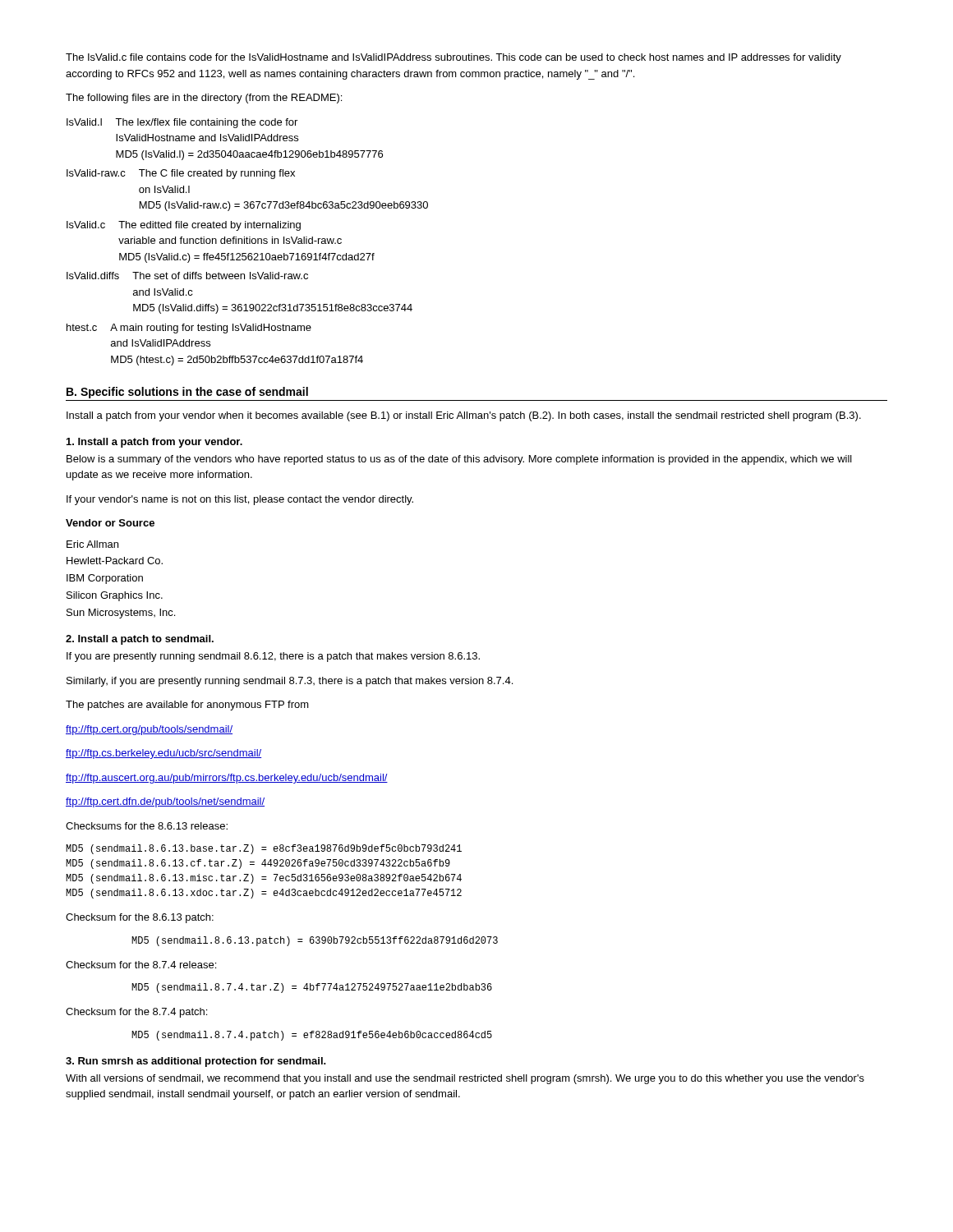Viewport: 953px width, 1232px height.
Task: Locate the text that reads "MD5 (sendmail.8.6.13.patch) = 6390b792cb5513ff622da8791d6d2073"
Action: (315, 941)
